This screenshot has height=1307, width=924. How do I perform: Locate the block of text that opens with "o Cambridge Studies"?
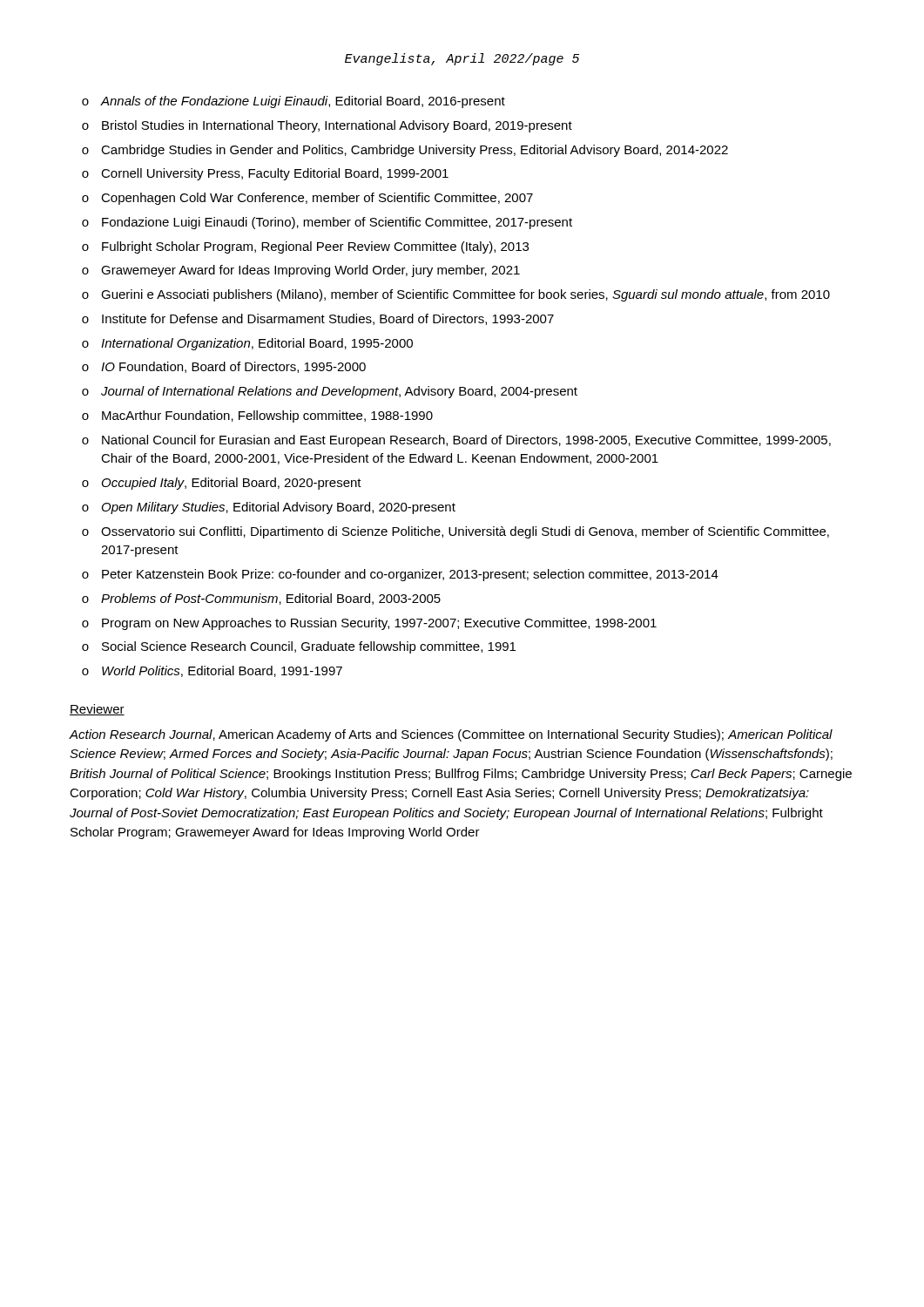[462, 149]
